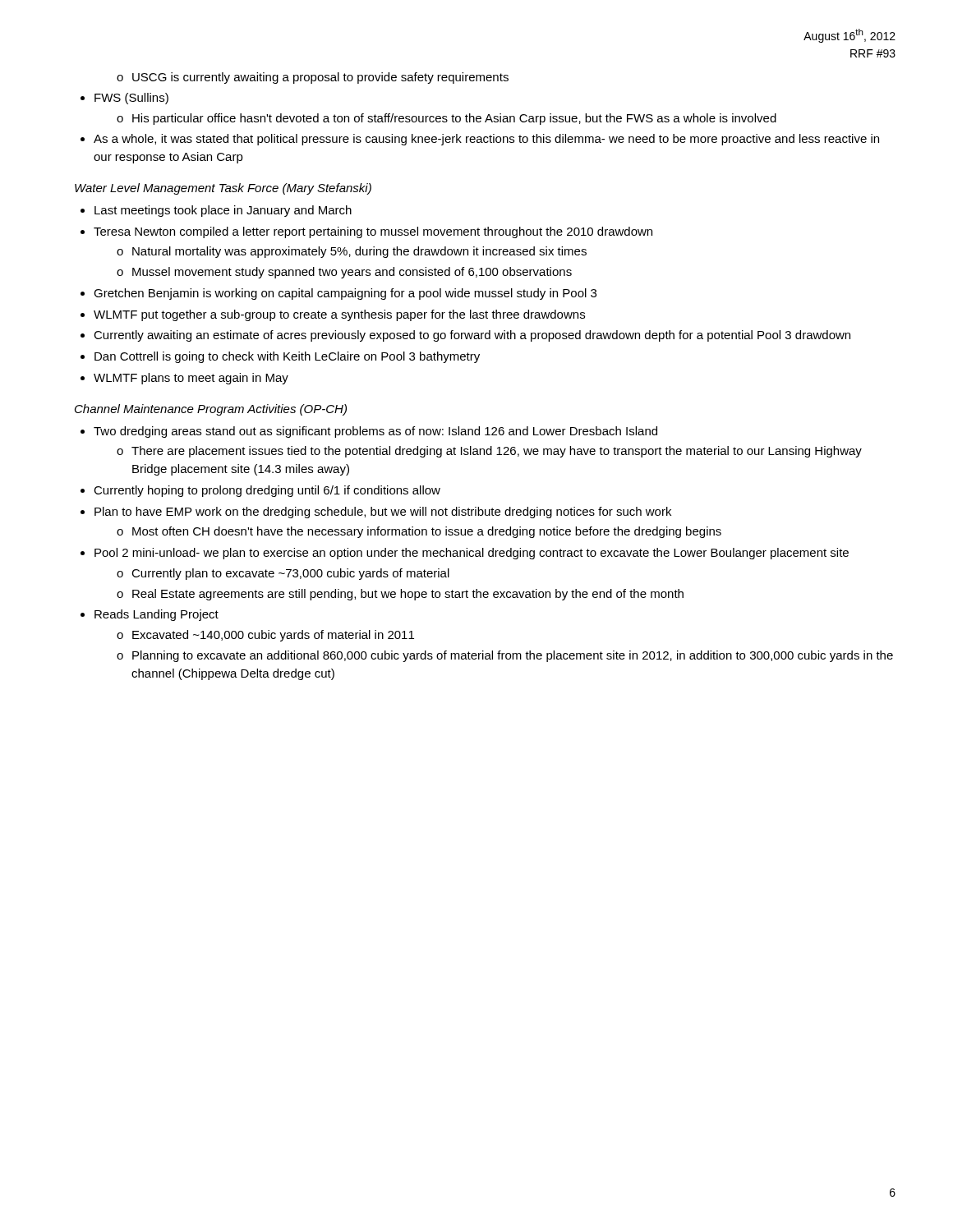The width and height of the screenshot is (953, 1232).
Task: Click on the list item that says "Teresa Newton compiled a letter"
Action: [x=495, y=252]
